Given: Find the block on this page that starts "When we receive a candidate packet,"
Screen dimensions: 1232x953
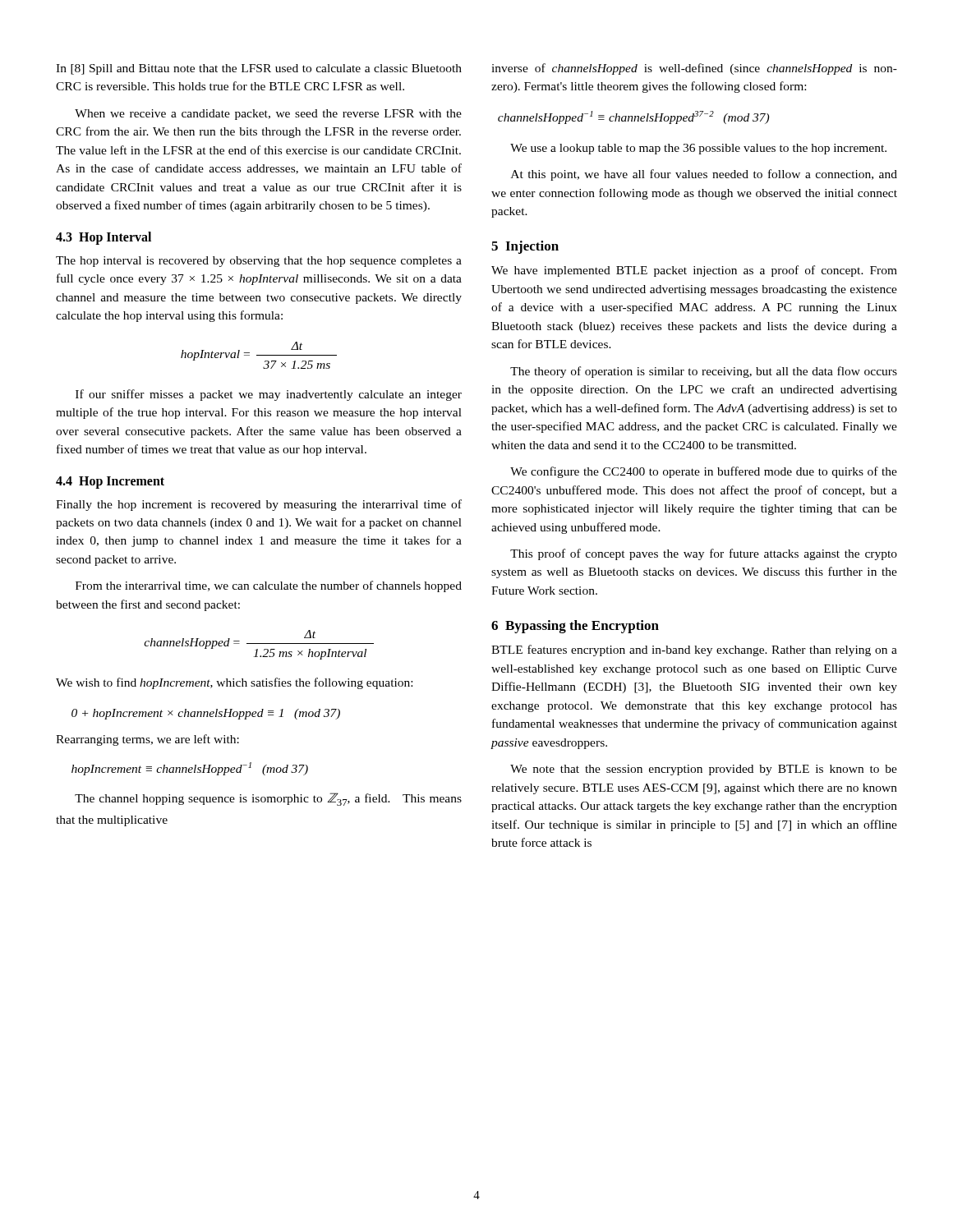Looking at the screenshot, I should 259,160.
